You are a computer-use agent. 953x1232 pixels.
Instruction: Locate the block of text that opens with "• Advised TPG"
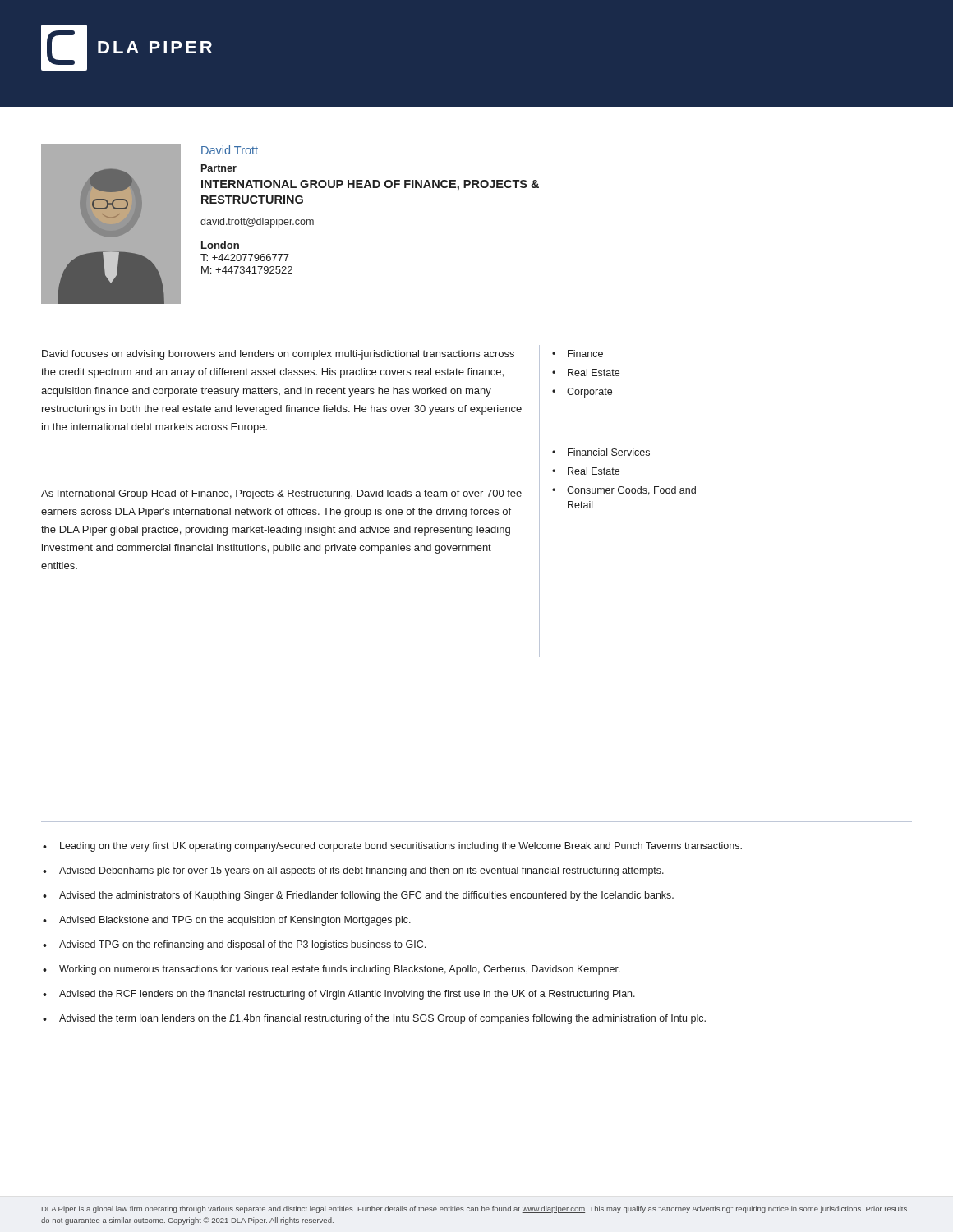point(235,945)
